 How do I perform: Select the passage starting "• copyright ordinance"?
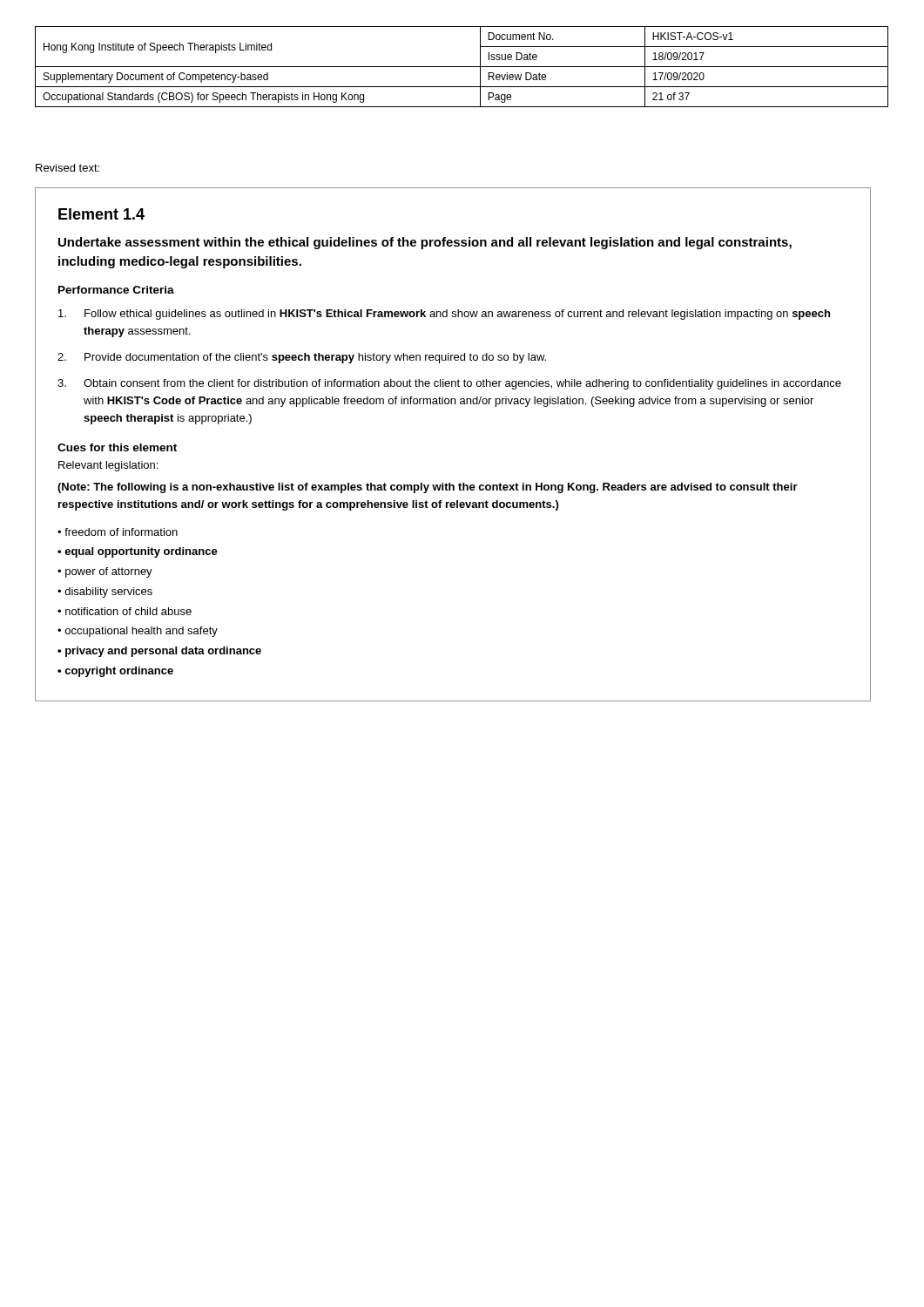115,670
